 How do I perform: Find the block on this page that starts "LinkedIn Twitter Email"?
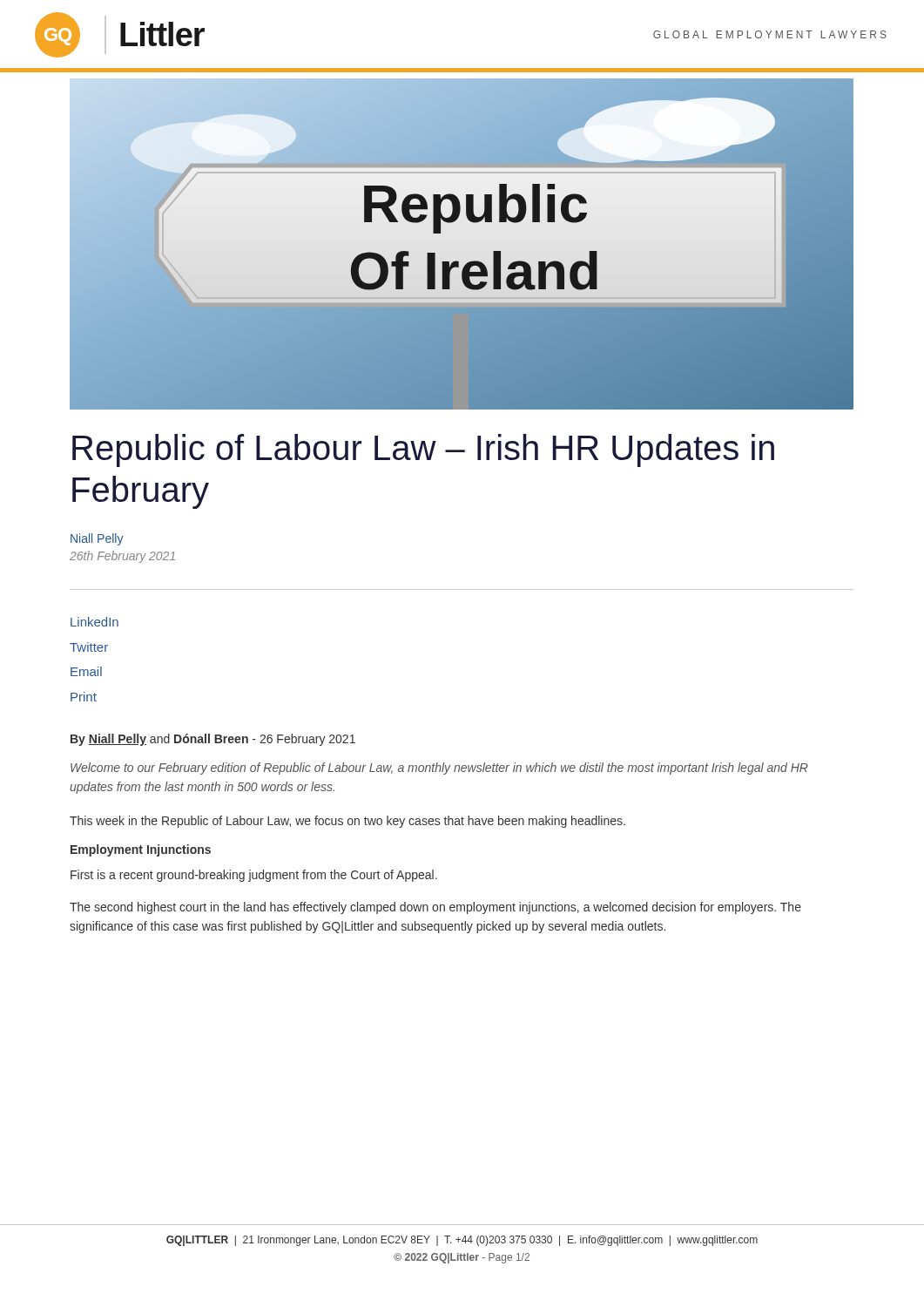(x=94, y=660)
